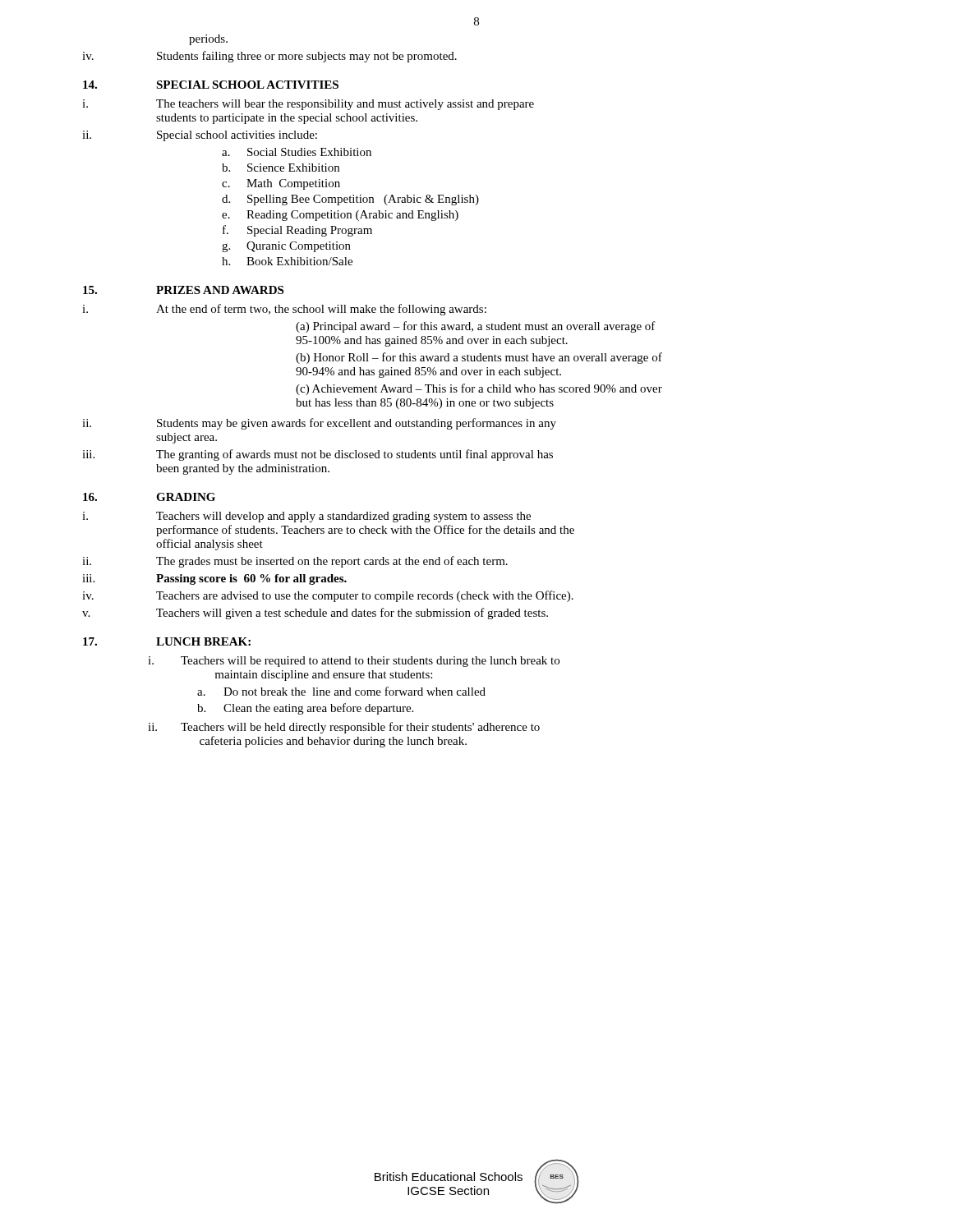Find the list item with the text "(a) Principal award"

[x=475, y=333]
